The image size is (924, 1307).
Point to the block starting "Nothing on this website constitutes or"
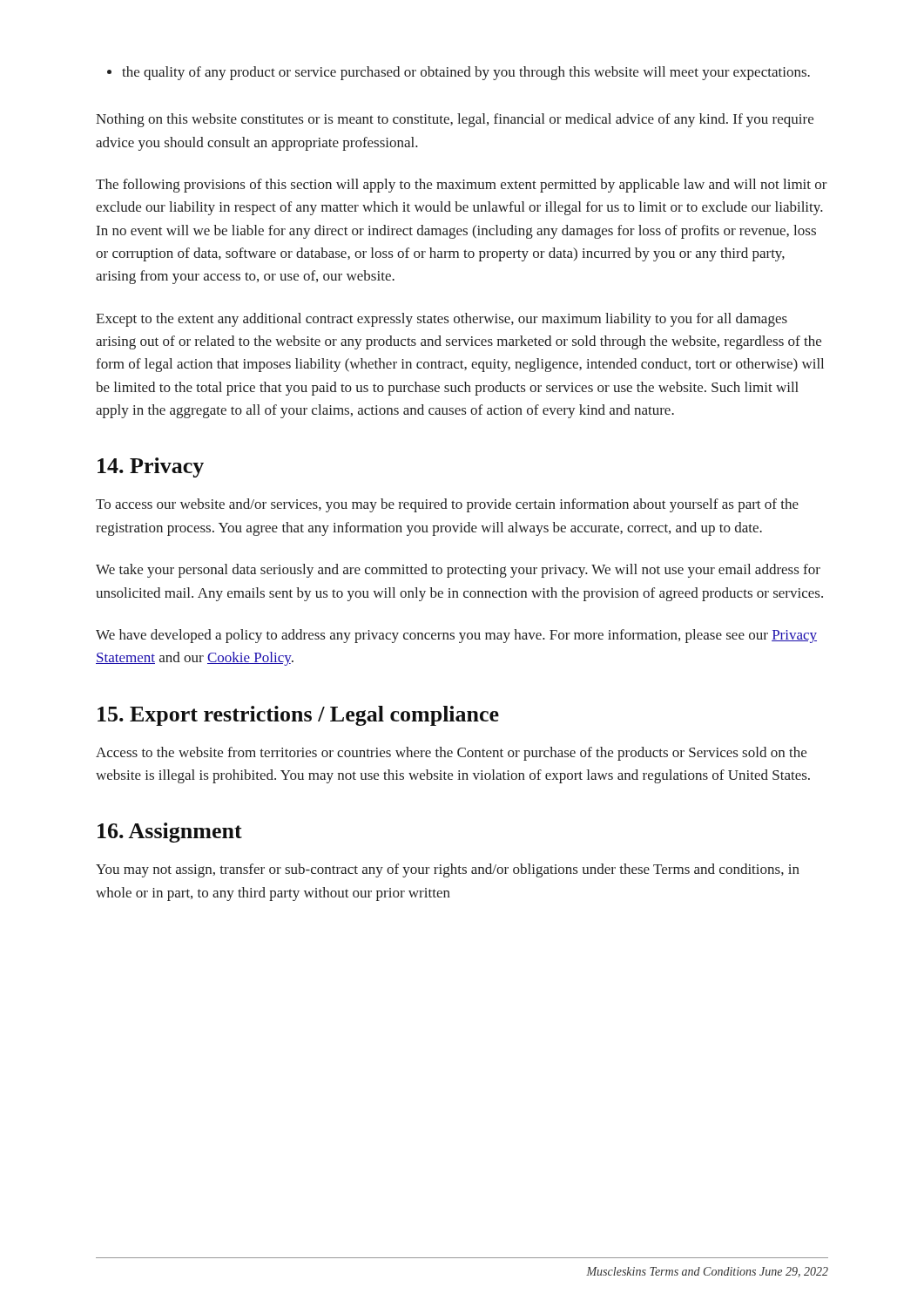(x=455, y=131)
